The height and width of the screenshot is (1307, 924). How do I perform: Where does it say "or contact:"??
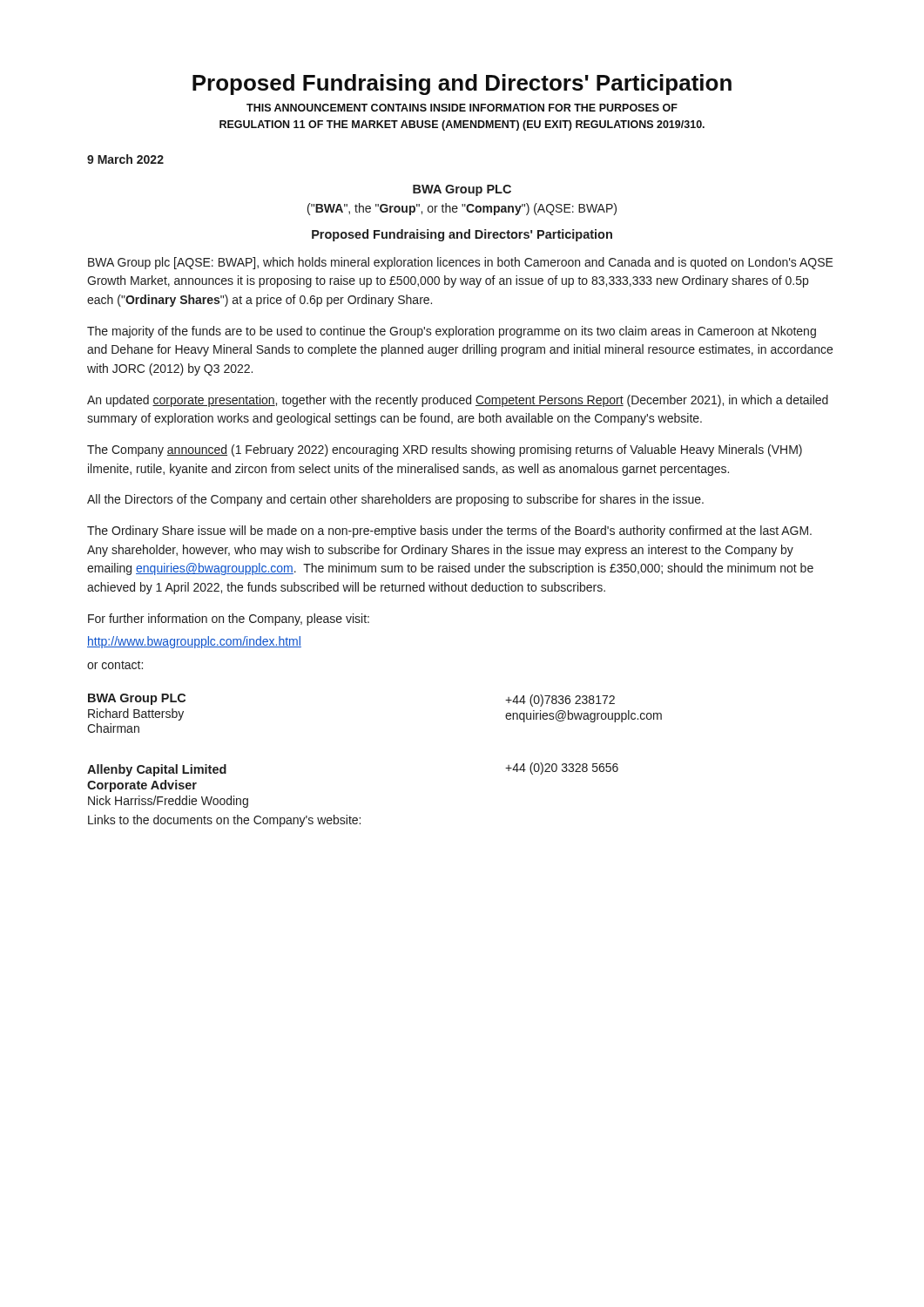tap(116, 665)
